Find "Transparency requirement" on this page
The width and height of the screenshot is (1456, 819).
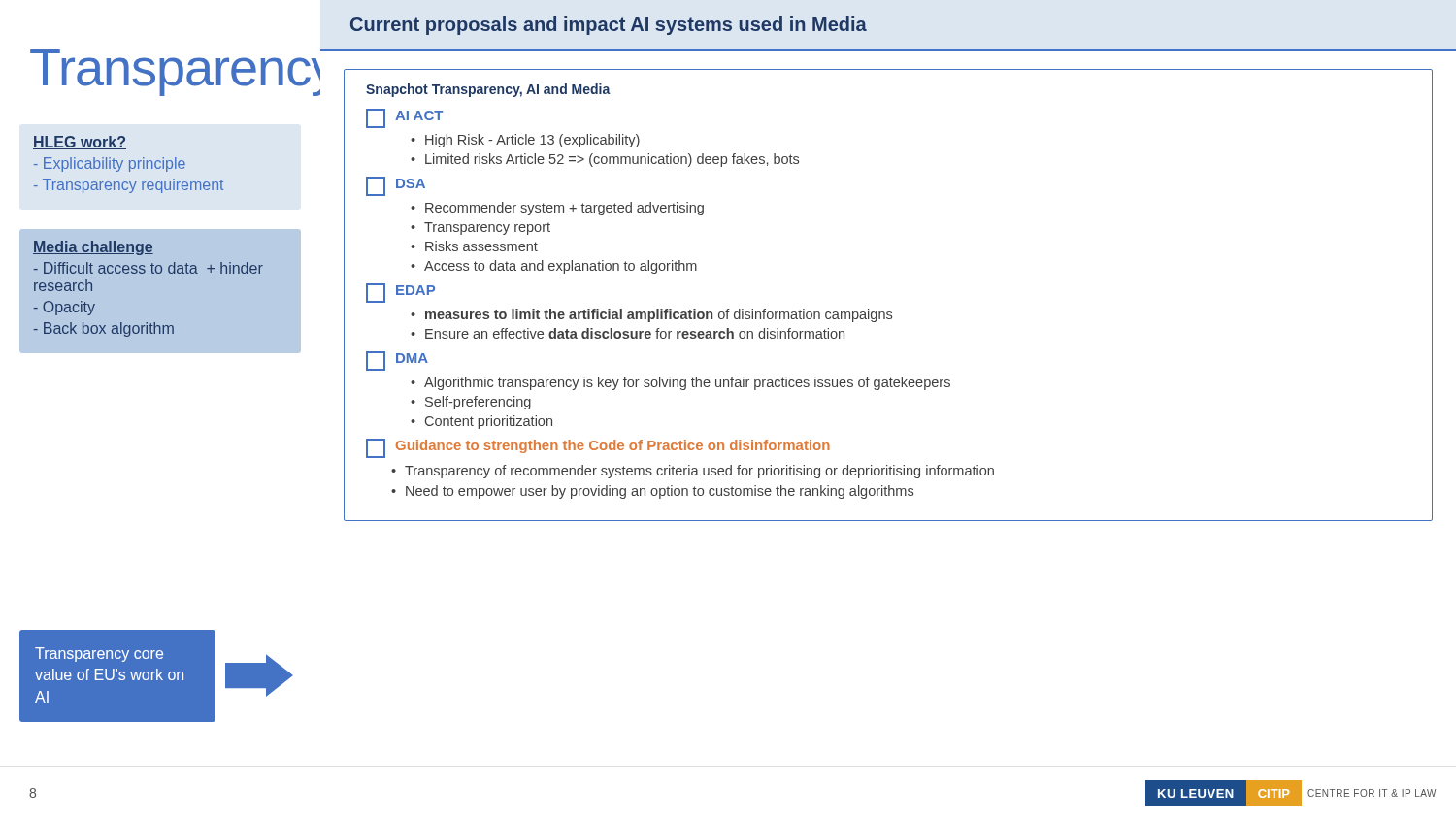(x=128, y=185)
